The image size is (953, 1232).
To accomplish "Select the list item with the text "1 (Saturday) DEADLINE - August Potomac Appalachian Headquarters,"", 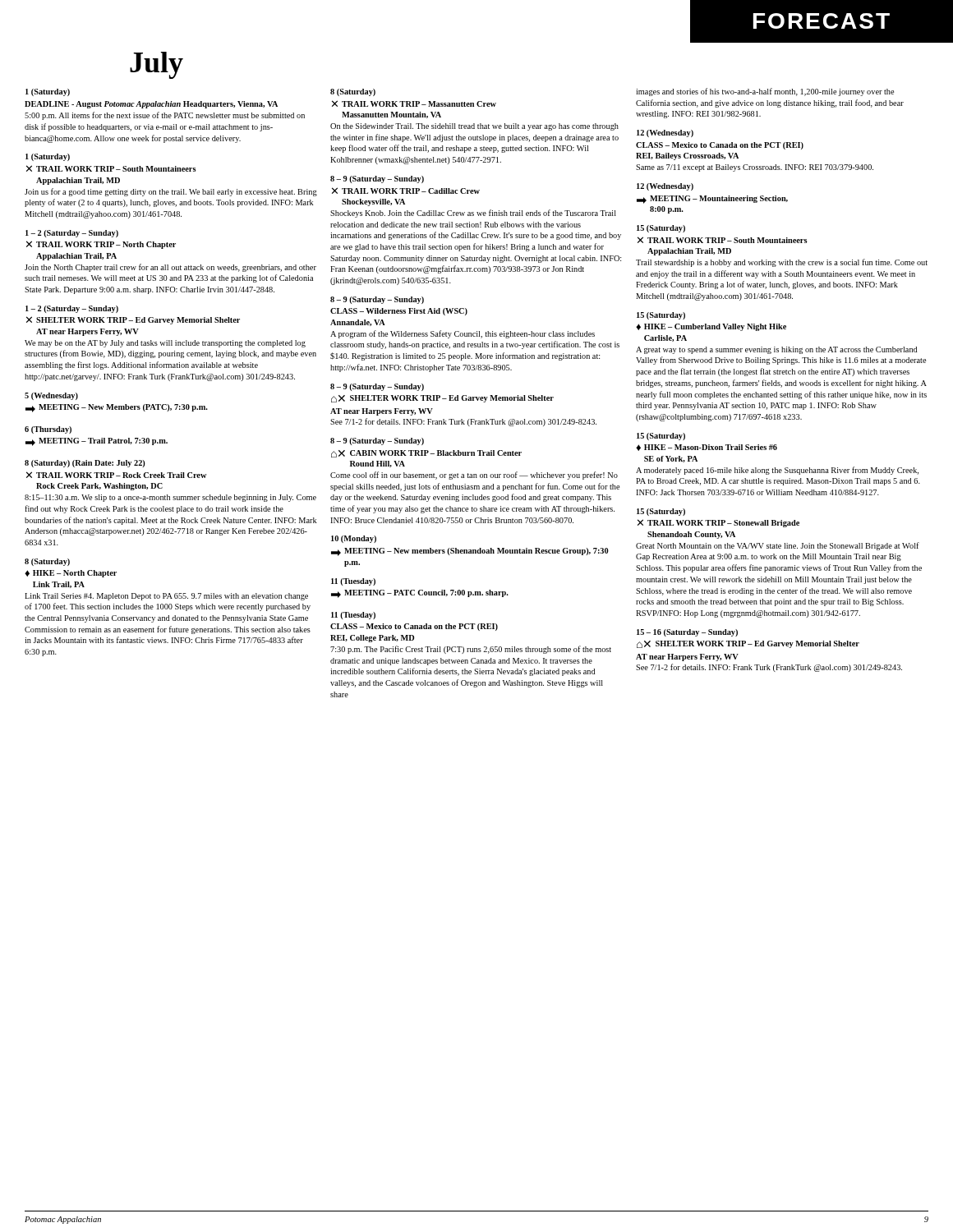I will pos(171,115).
